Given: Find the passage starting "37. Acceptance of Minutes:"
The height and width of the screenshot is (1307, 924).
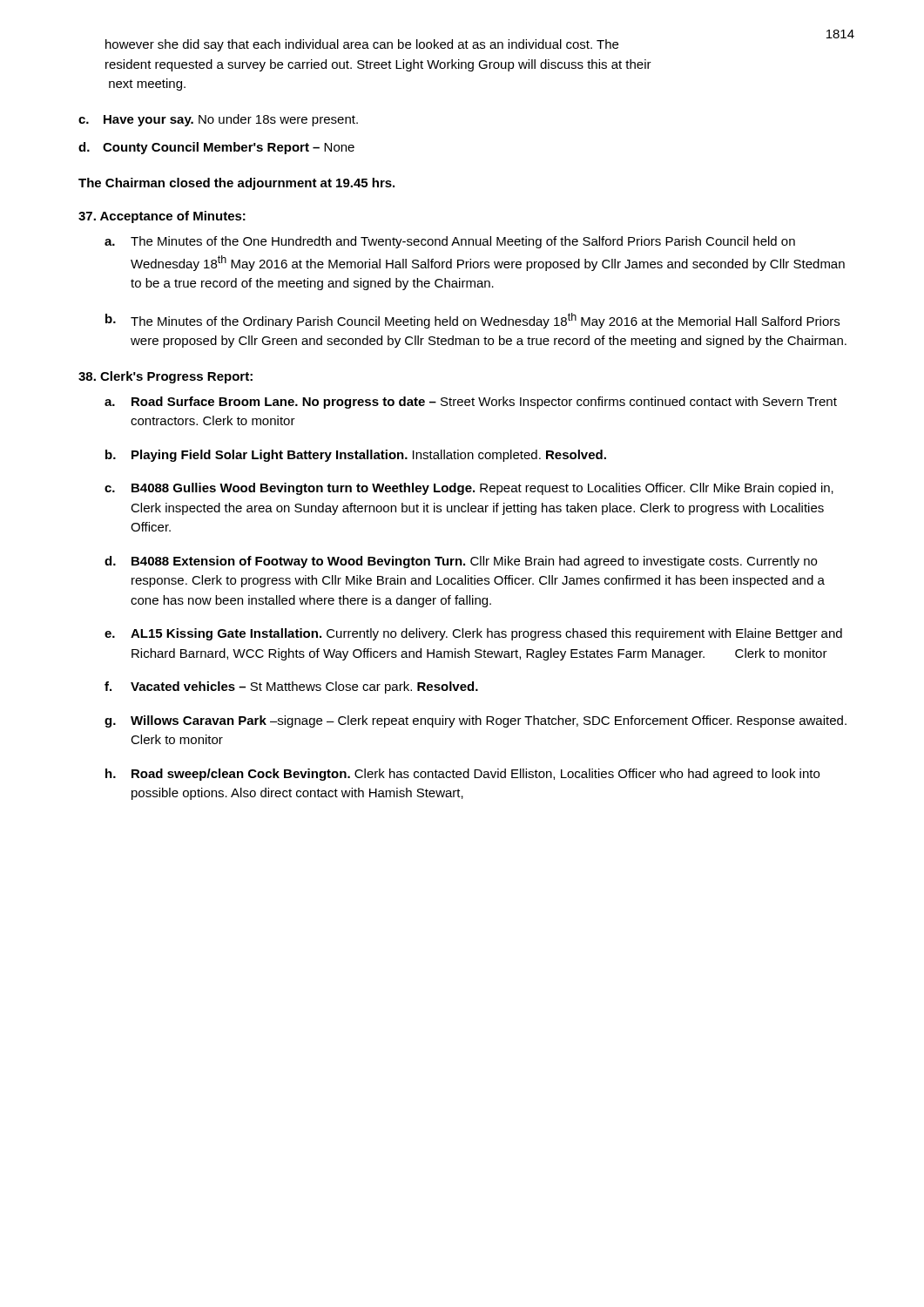Looking at the screenshot, I should (x=162, y=216).
